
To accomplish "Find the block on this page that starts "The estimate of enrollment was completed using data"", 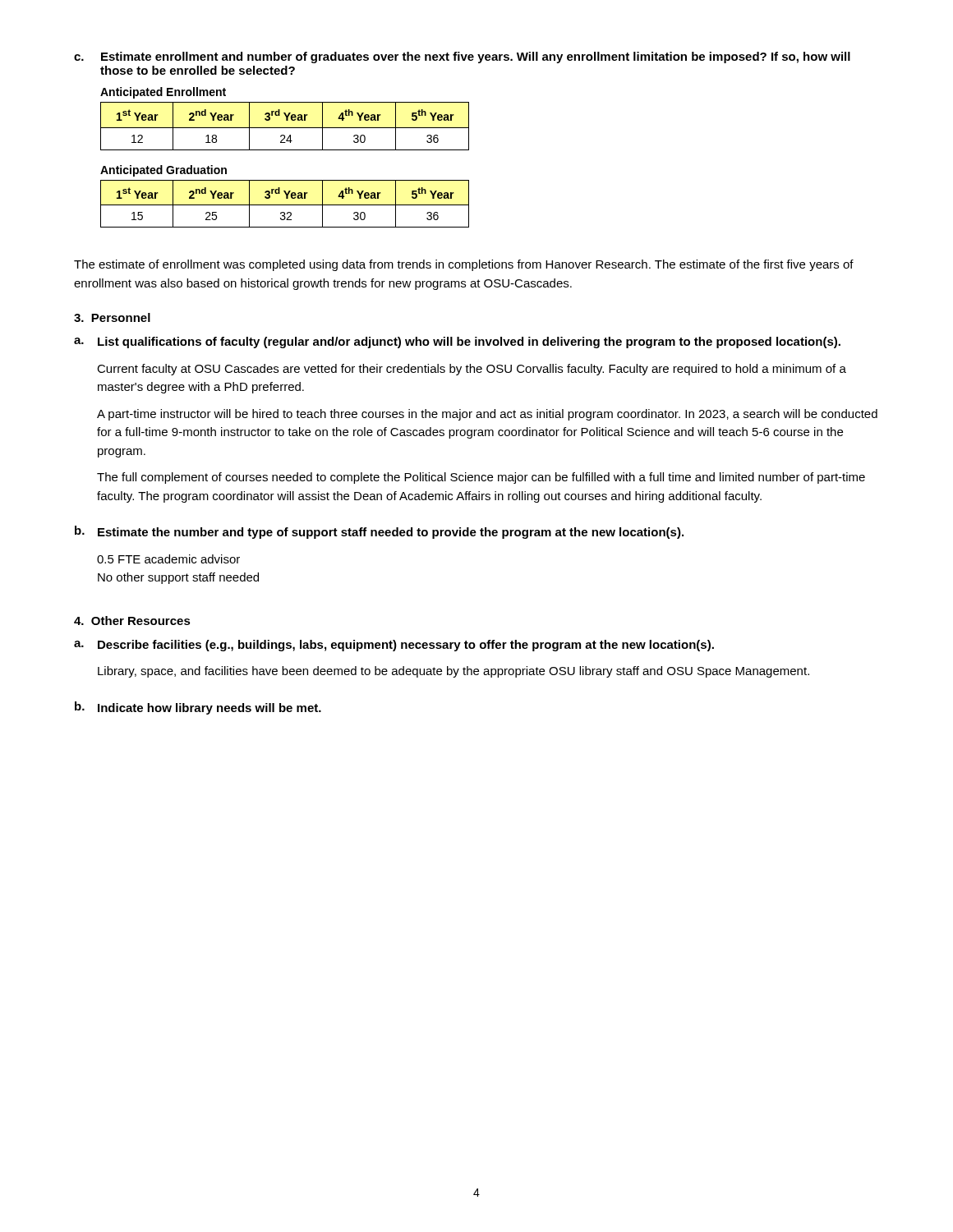I will [x=464, y=274].
